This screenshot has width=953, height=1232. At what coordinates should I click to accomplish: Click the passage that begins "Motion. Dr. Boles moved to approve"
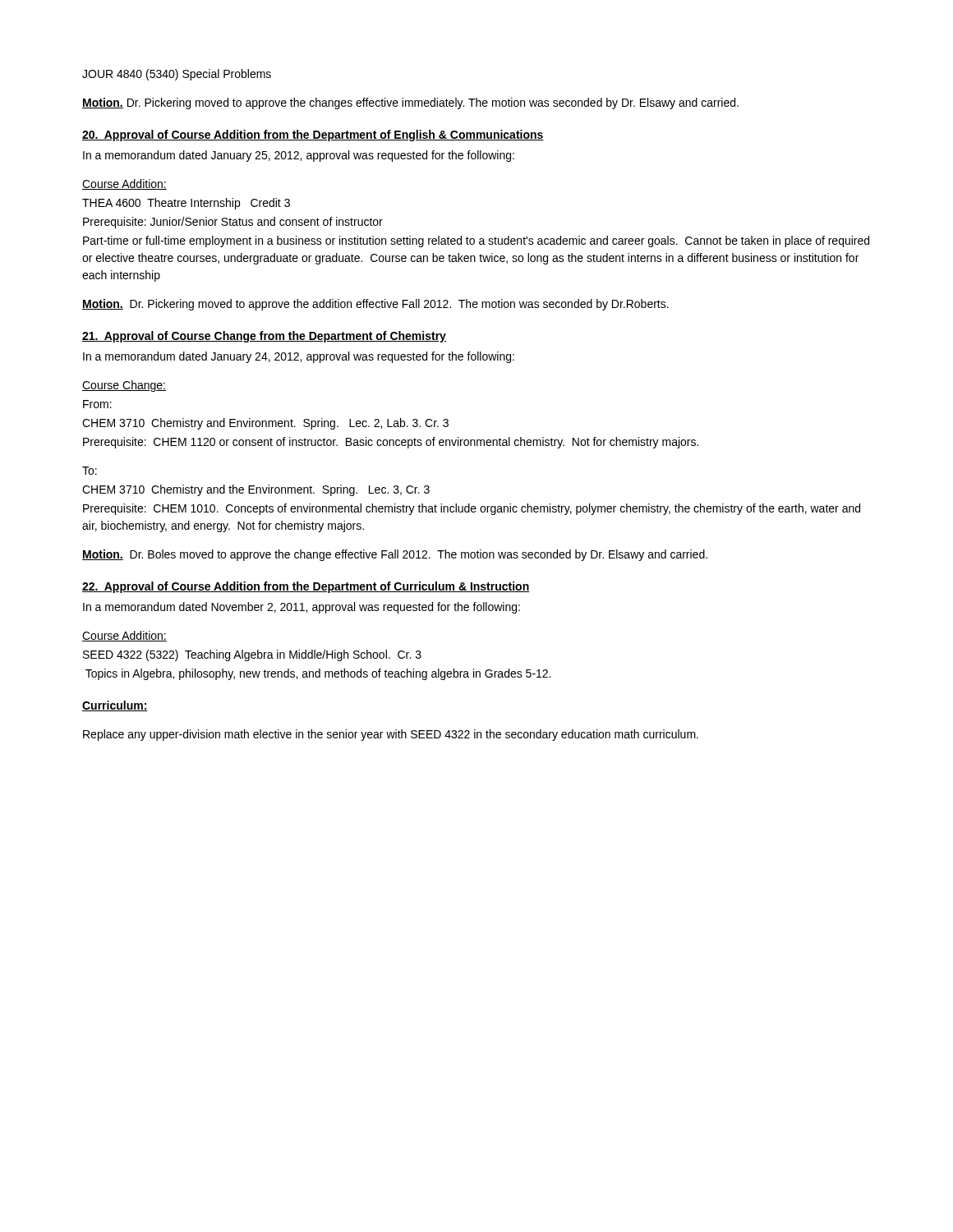click(395, 554)
